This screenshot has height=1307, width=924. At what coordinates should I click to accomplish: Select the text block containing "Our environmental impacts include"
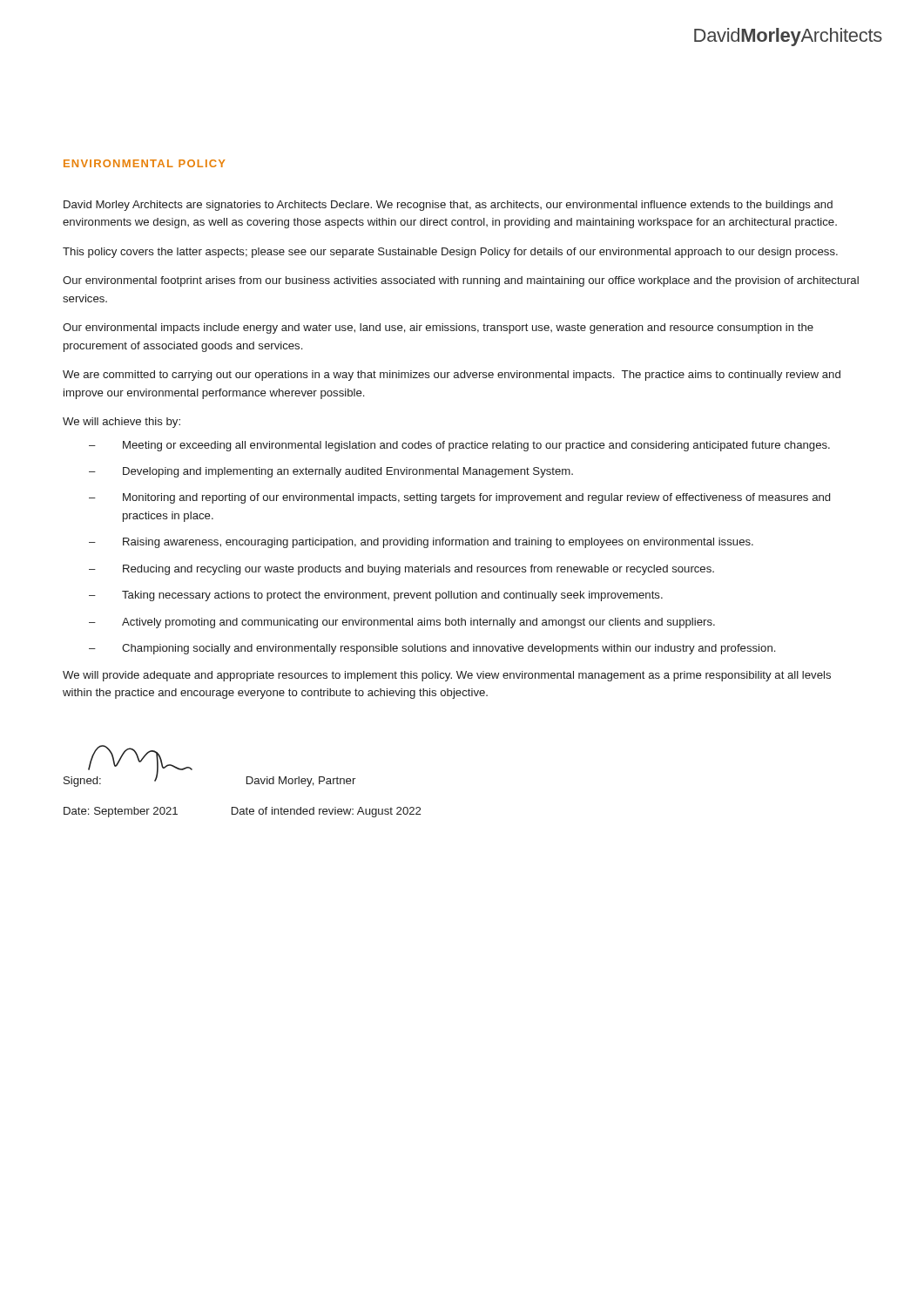[x=438, y=336]
